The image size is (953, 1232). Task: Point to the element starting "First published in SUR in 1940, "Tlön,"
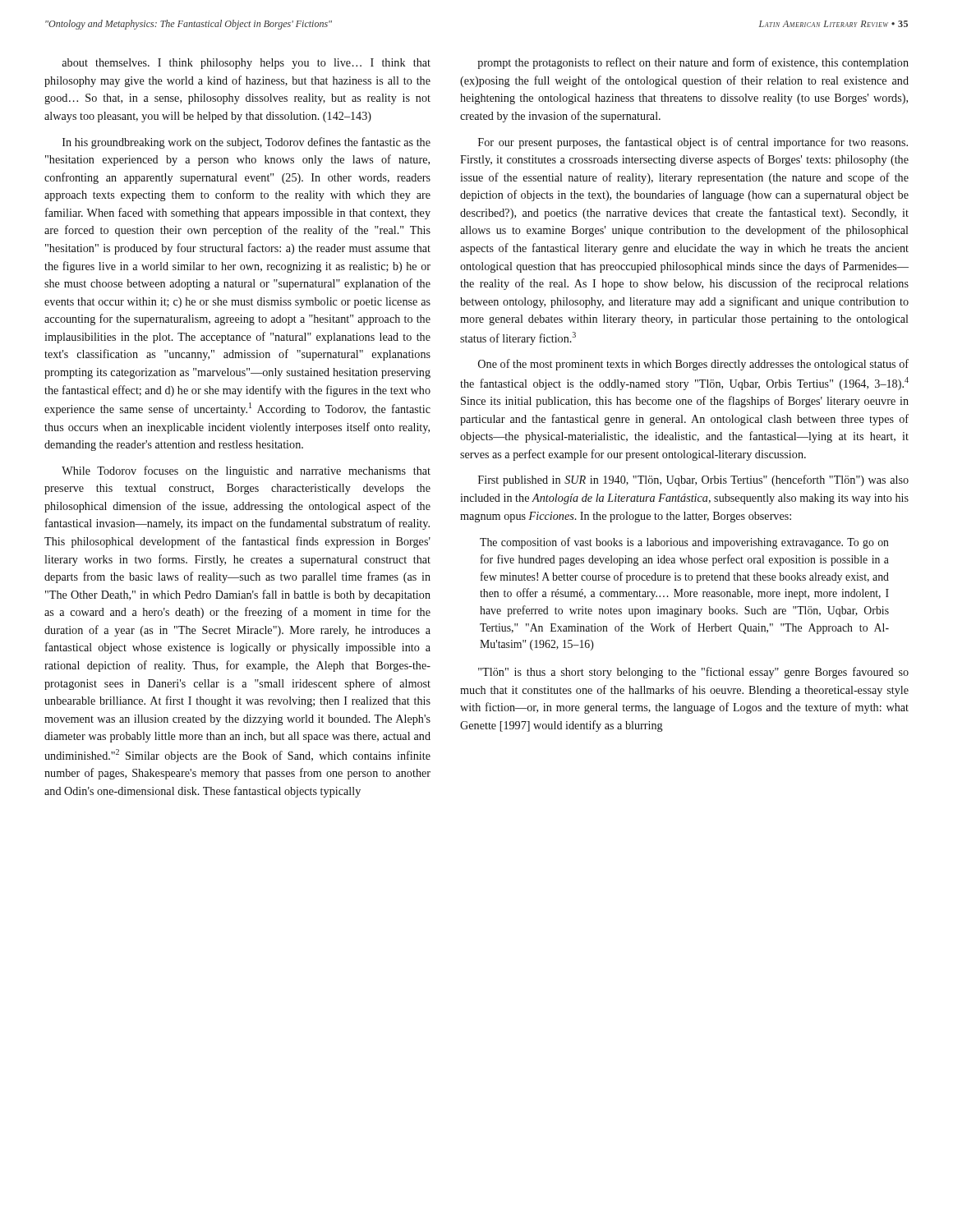point(684,498)
